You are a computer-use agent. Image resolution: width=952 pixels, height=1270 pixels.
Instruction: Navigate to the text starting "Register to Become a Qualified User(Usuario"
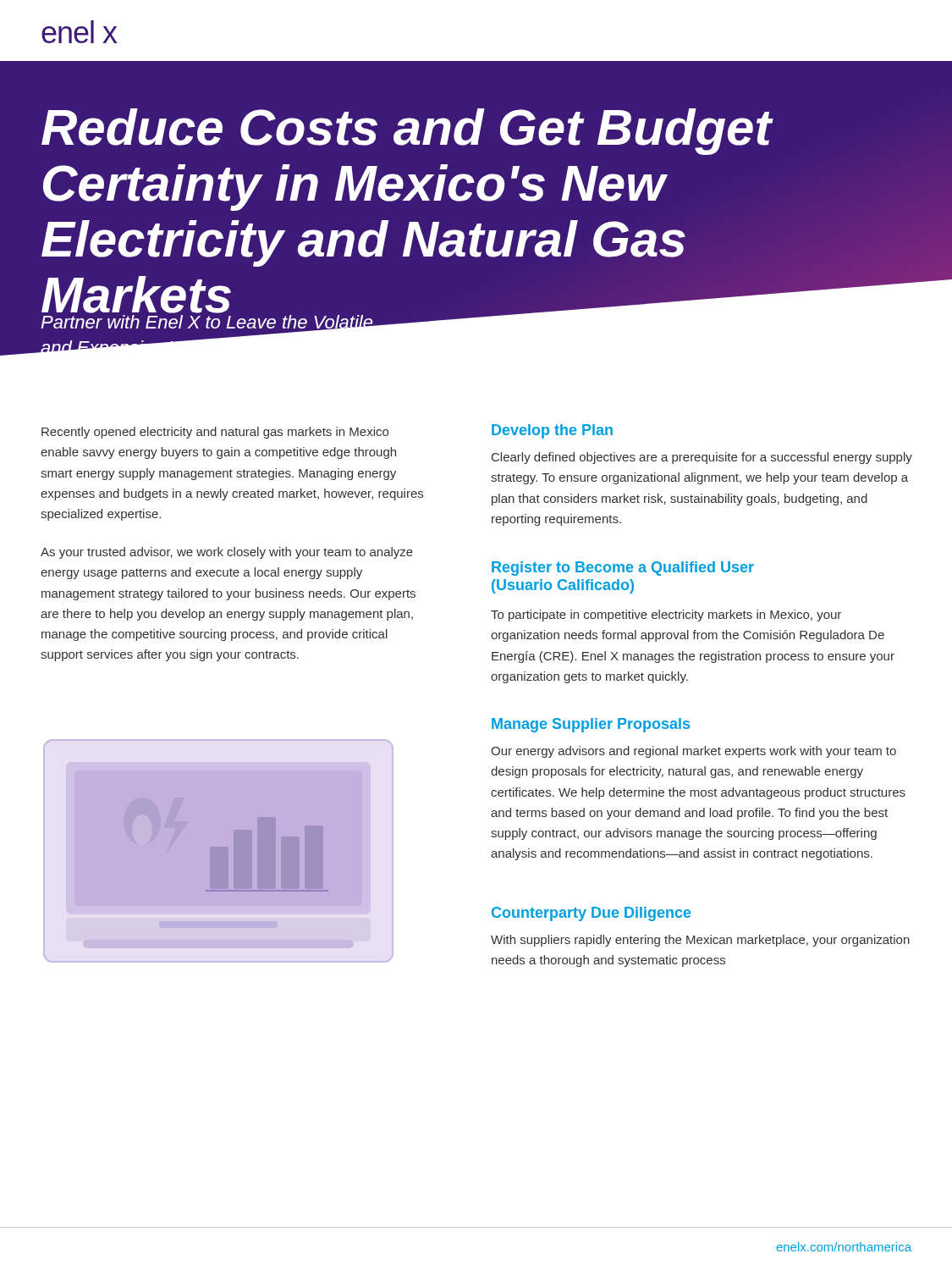(x=702, y=577)
